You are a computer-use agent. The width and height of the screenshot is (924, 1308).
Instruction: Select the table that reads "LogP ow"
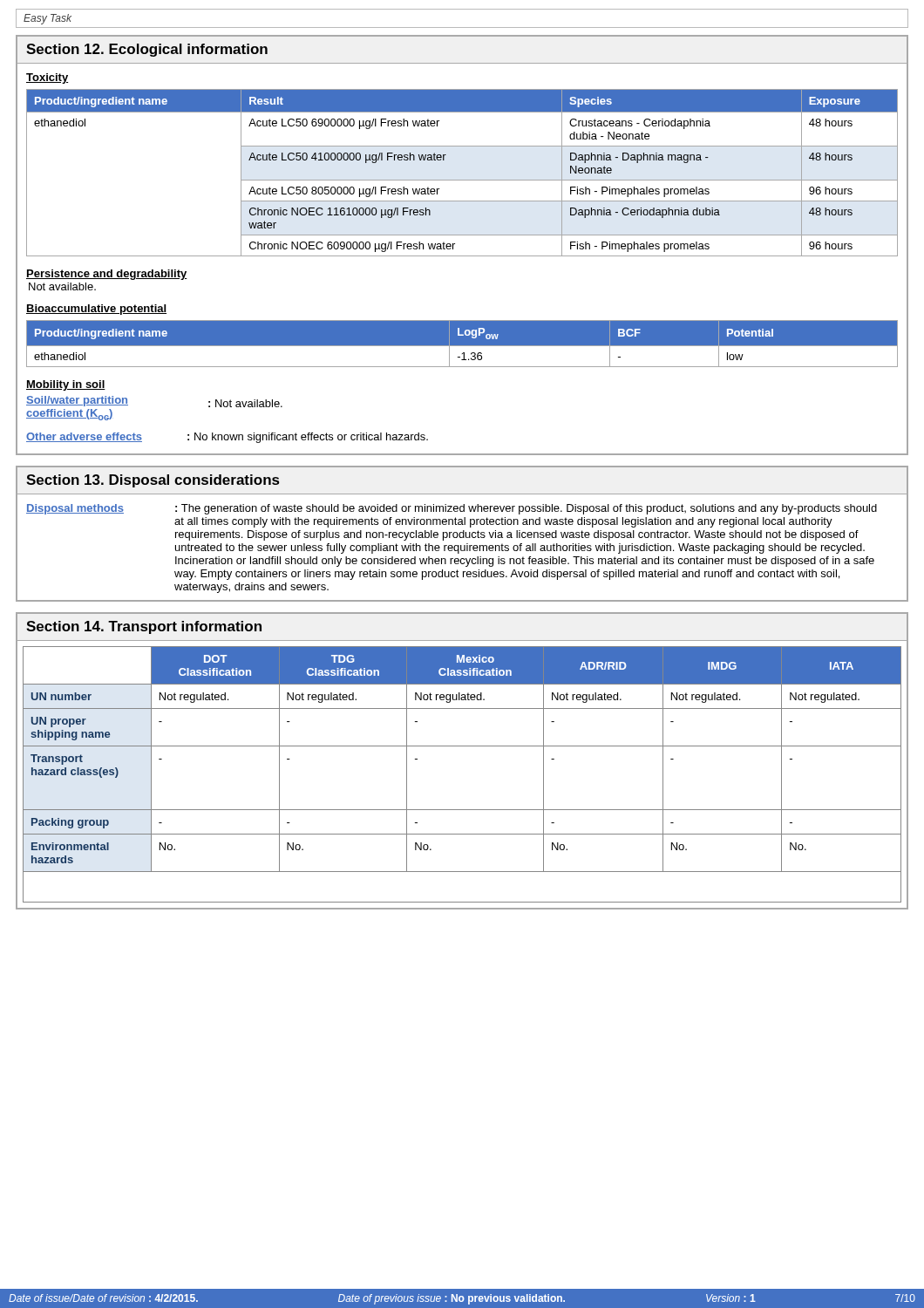tap(462, 343)
